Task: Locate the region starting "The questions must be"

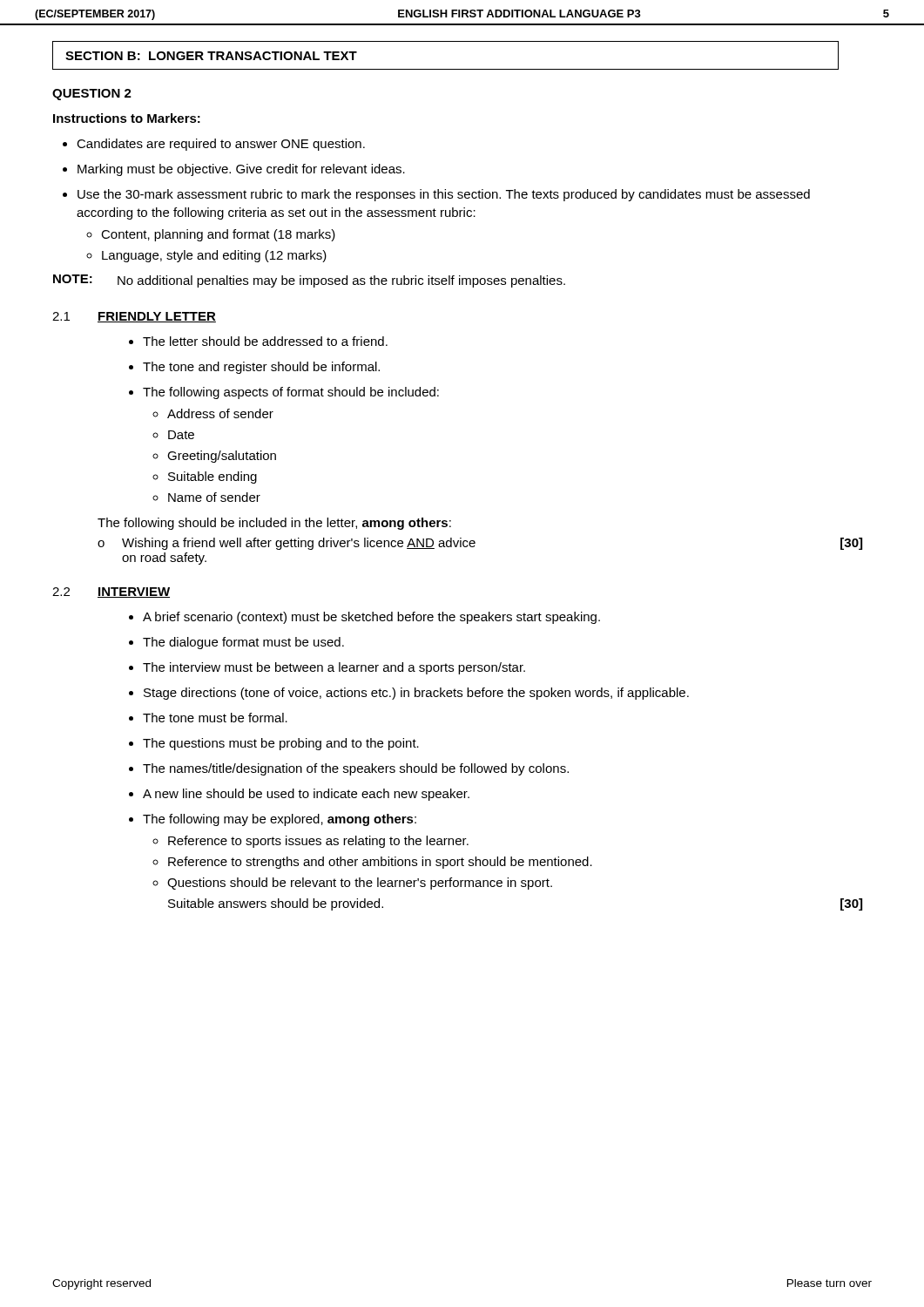Action: point(274,744)
